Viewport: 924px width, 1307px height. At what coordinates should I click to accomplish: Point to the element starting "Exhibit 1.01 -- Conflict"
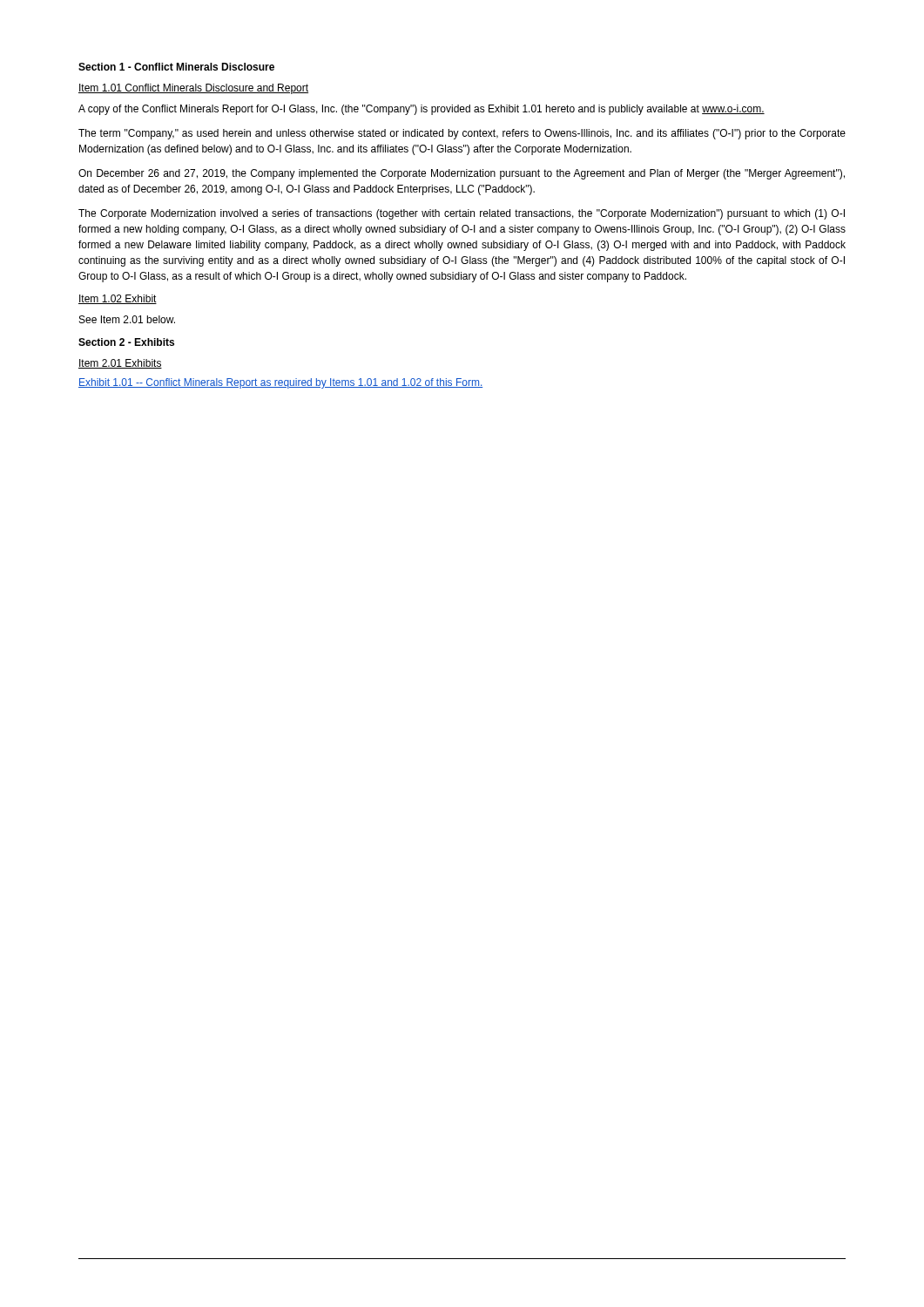[x=281, y=382]
